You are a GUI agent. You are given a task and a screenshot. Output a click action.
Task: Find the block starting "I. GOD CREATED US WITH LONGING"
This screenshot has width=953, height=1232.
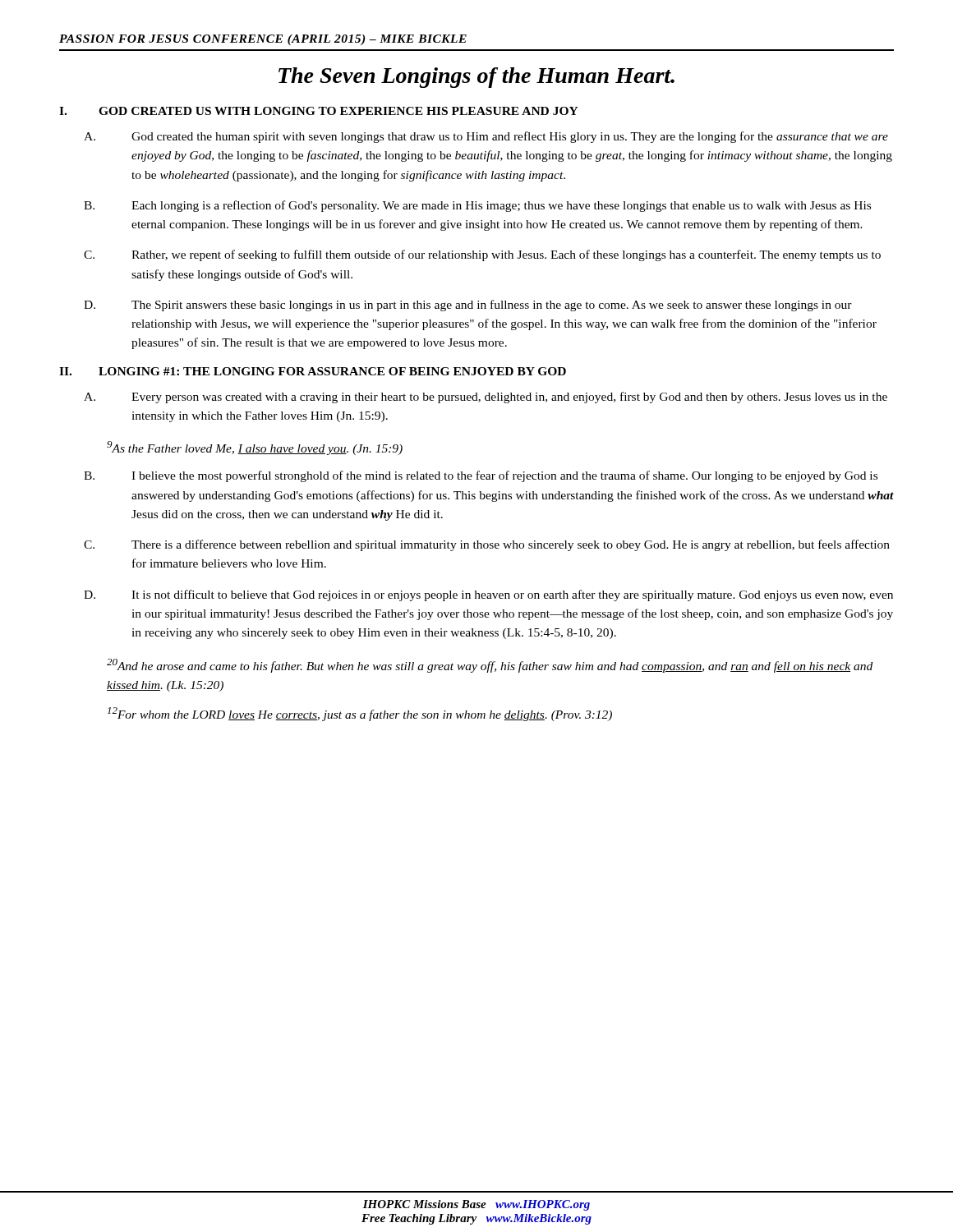tap(319, 111)
